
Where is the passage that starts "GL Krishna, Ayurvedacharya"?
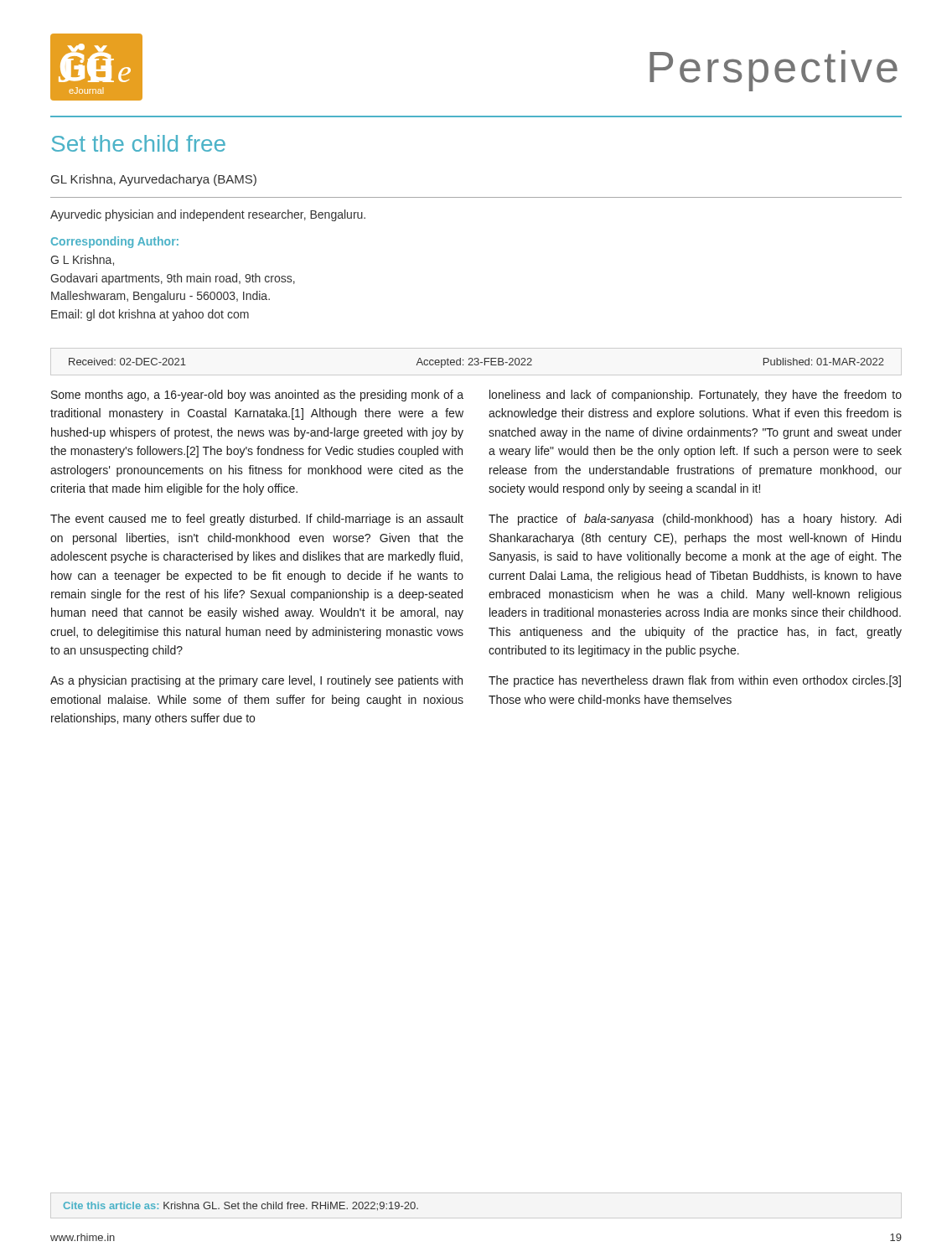(x=154, y=179)
